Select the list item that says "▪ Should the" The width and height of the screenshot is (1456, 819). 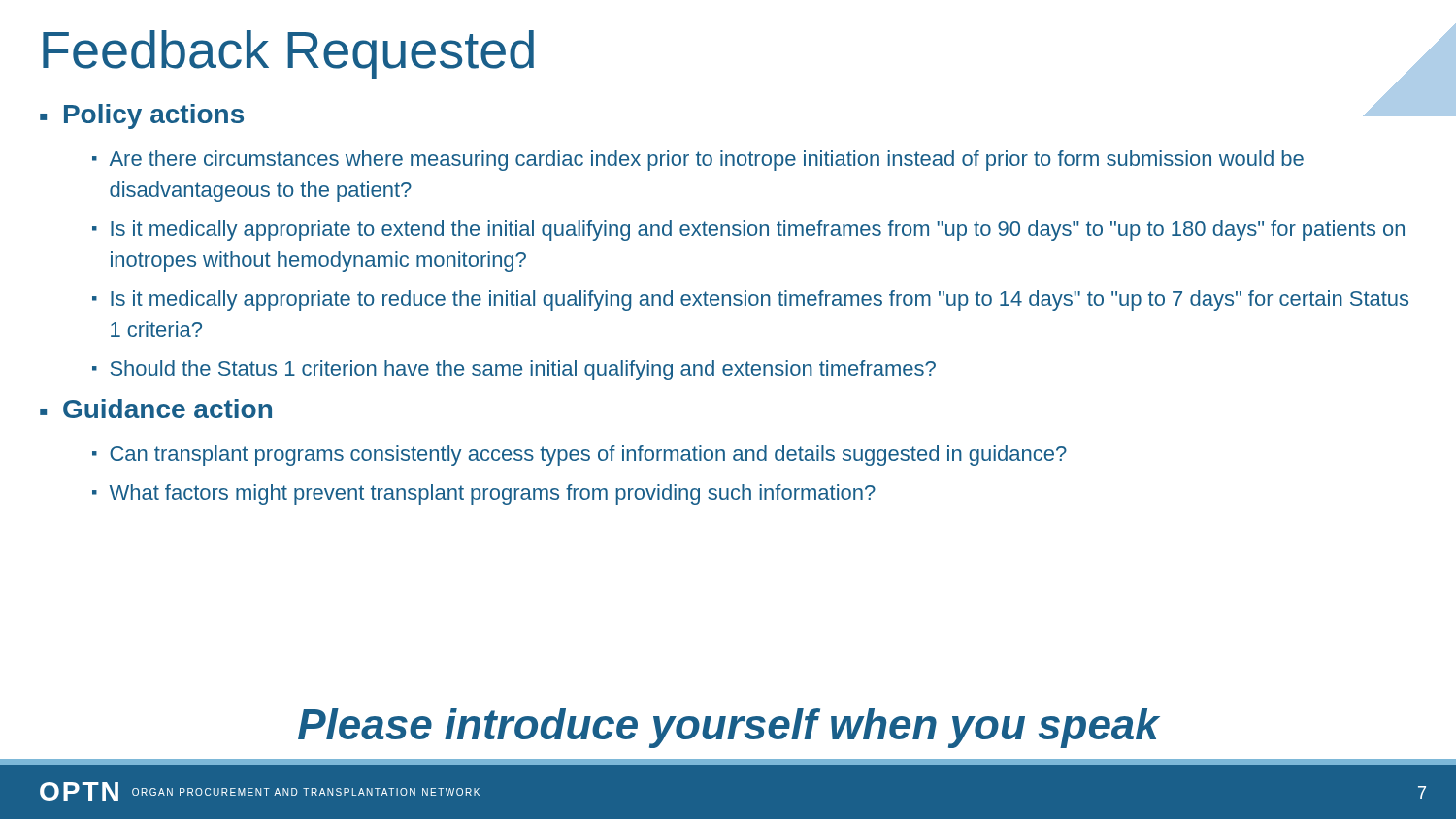pyautogui.click(x=754, y=369)
